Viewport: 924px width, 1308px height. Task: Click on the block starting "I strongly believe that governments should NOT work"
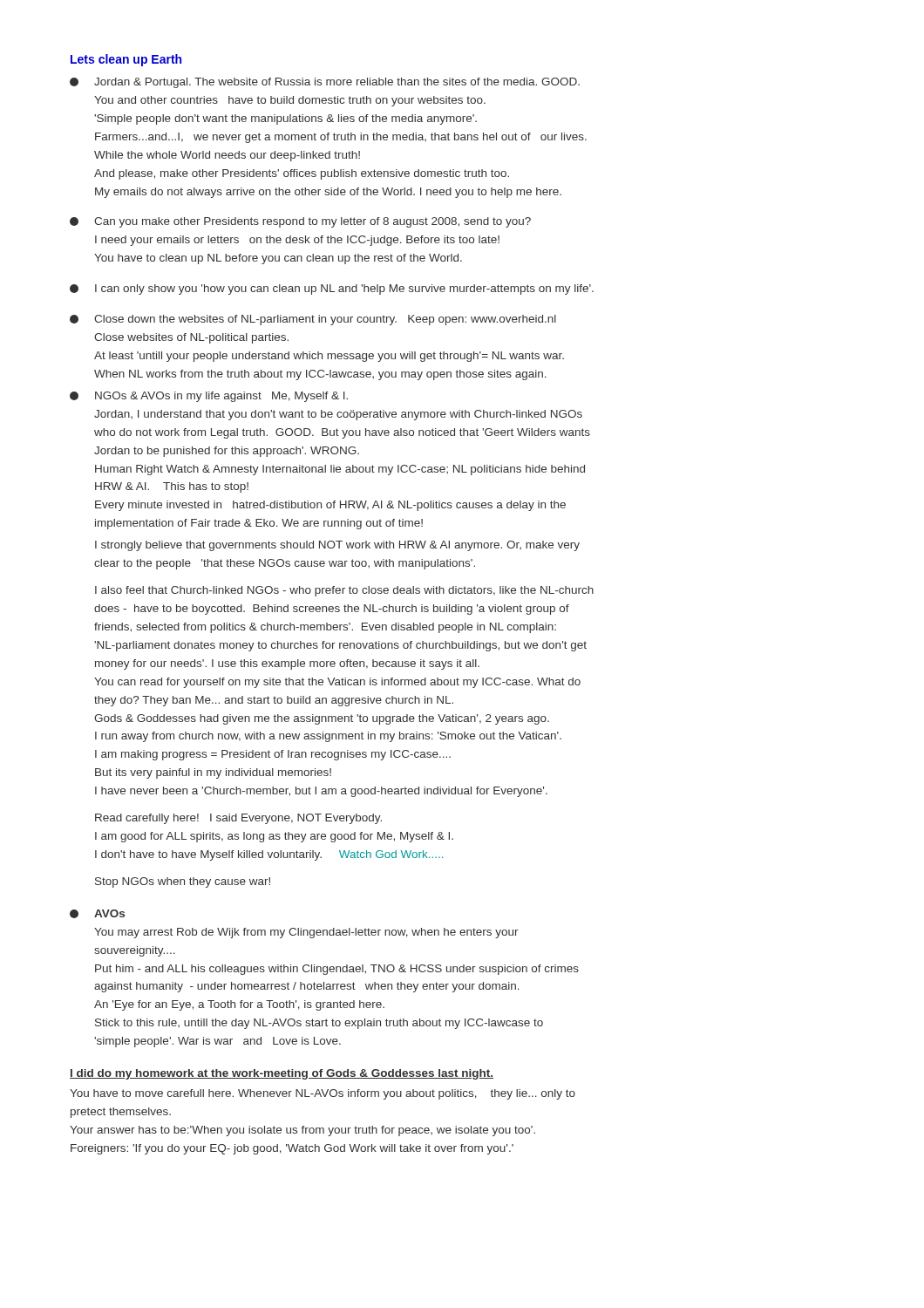[337, 554]
